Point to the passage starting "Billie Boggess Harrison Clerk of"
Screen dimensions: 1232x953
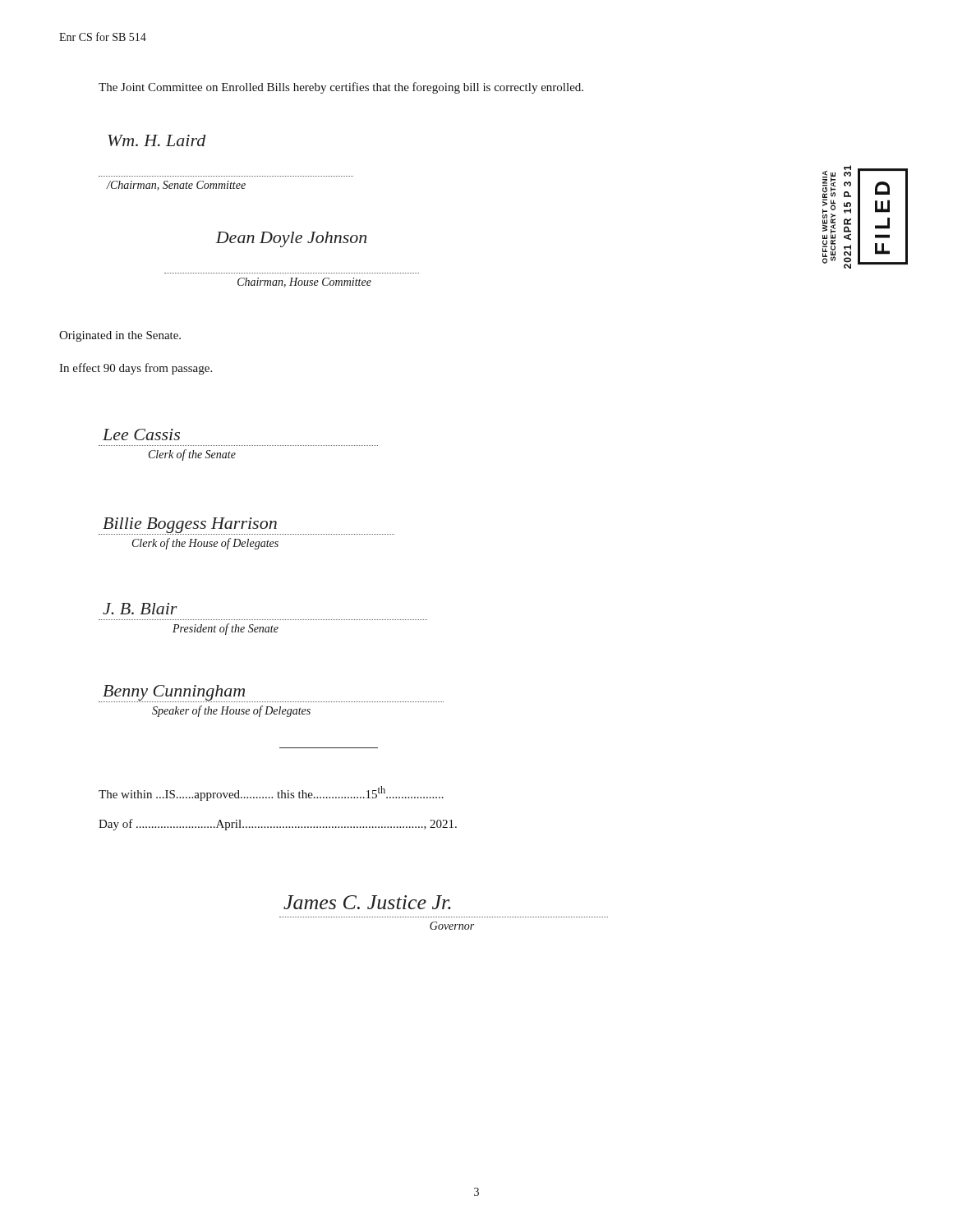[x=255, y=517]
